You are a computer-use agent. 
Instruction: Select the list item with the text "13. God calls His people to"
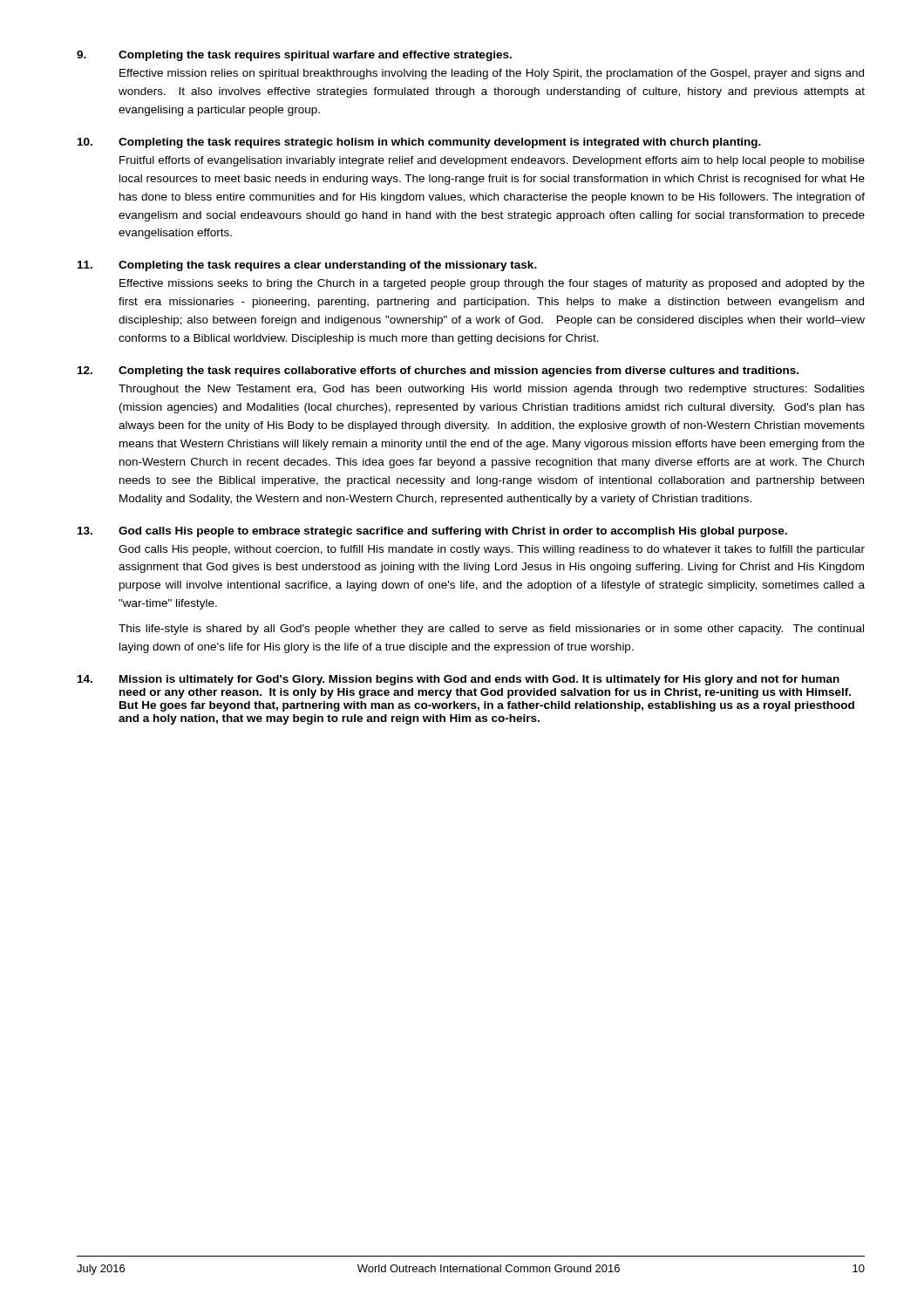471,590
